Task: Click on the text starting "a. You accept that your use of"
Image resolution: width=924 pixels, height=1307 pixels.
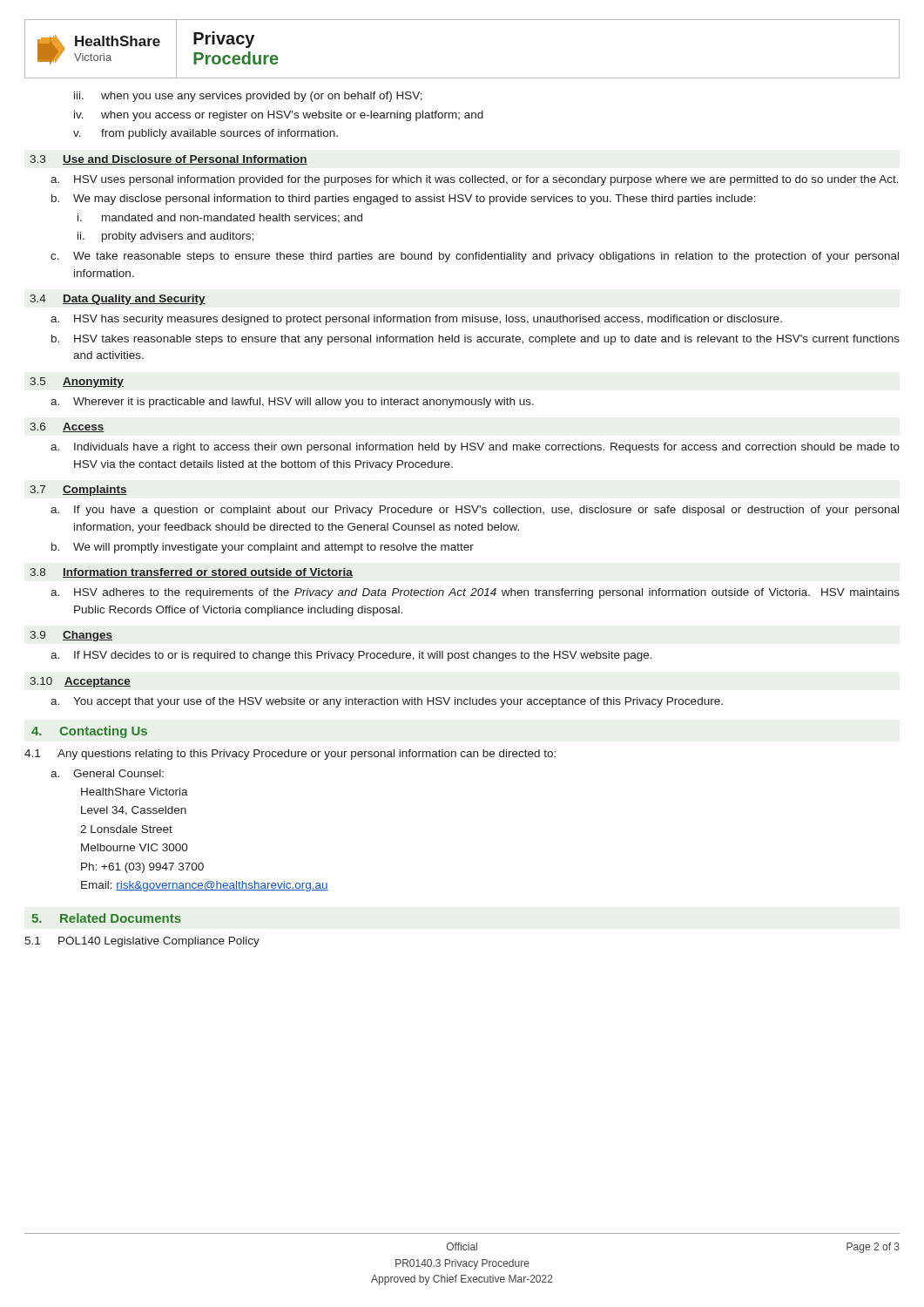Action: click(x=475, y=701)
